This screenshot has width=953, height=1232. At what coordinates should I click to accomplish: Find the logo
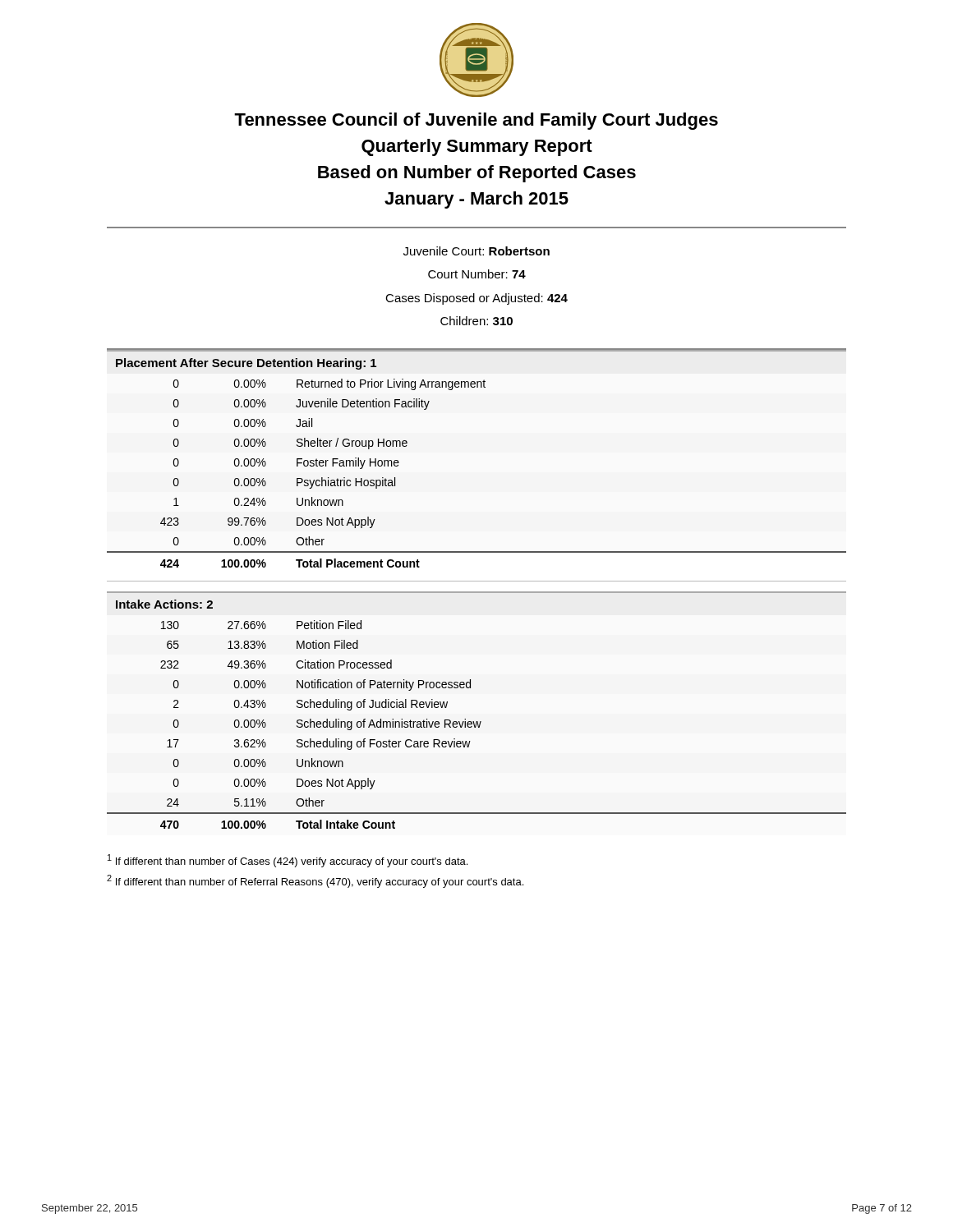click(x=476, y=50)
